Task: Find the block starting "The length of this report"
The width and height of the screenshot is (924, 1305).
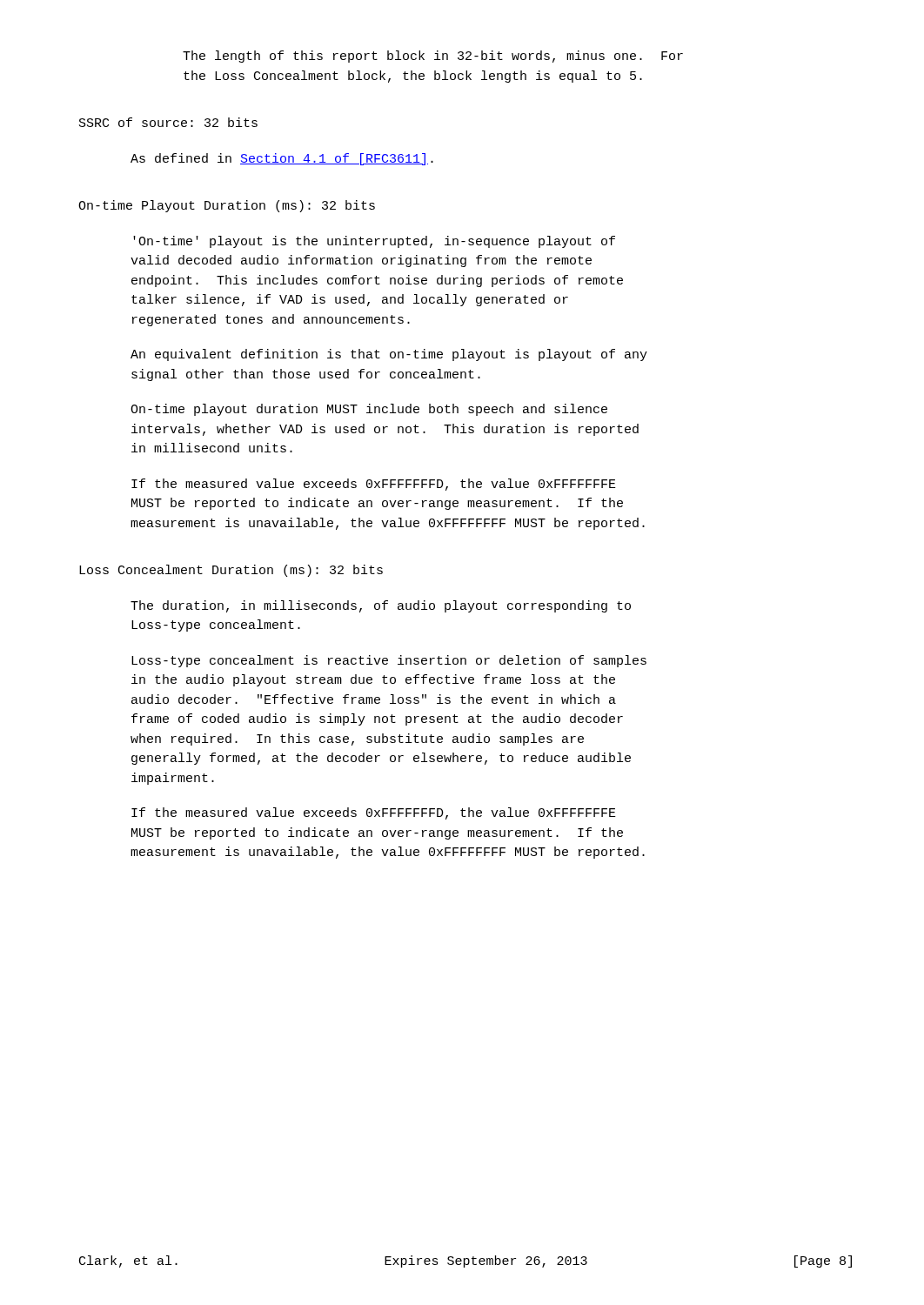Action: pyautogui.click(x=519, y=67)
